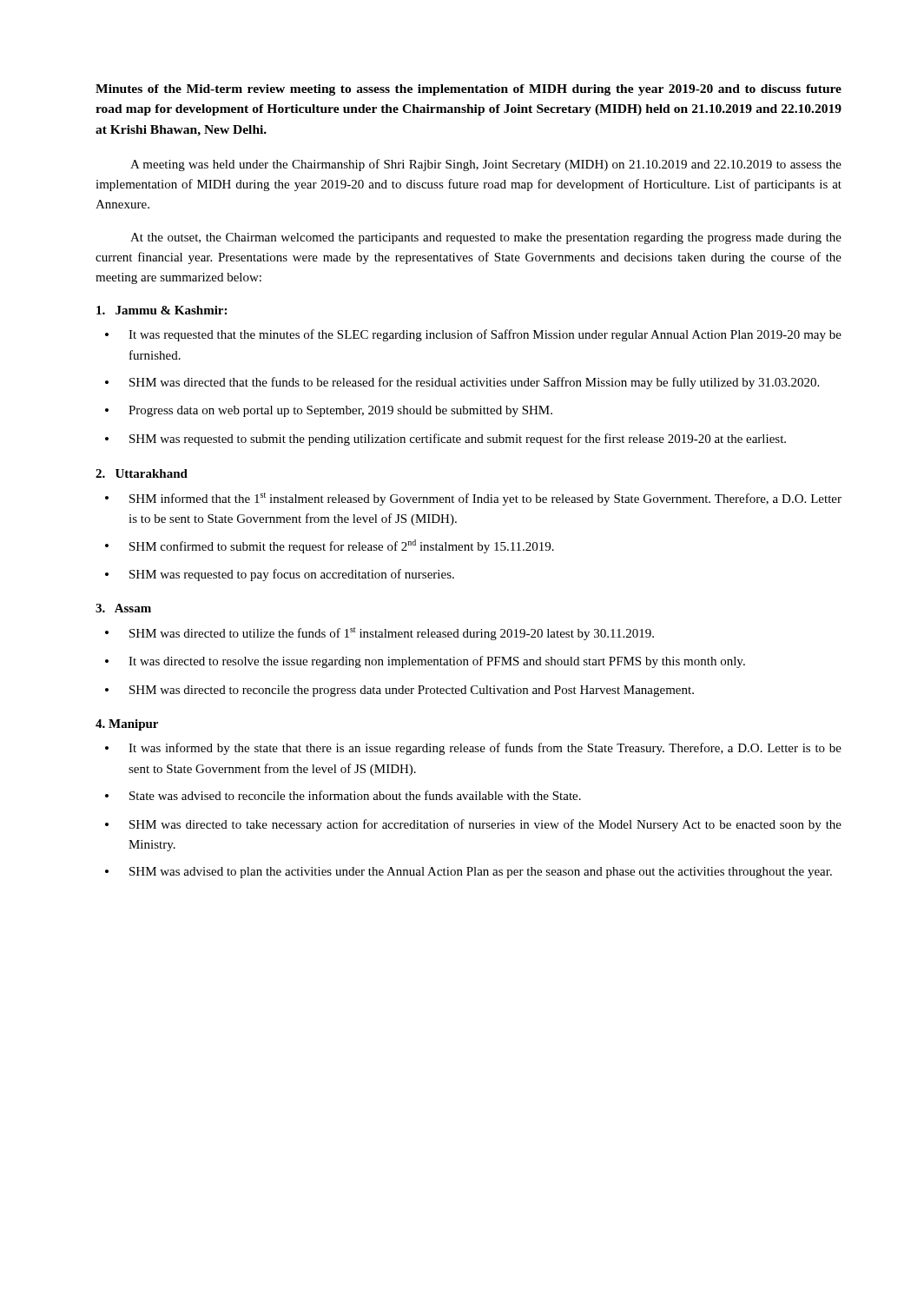This screenshot has width=924, height=1303.
Task: Where does it say "4. Manipur"?
Action: tap(127, 724)
